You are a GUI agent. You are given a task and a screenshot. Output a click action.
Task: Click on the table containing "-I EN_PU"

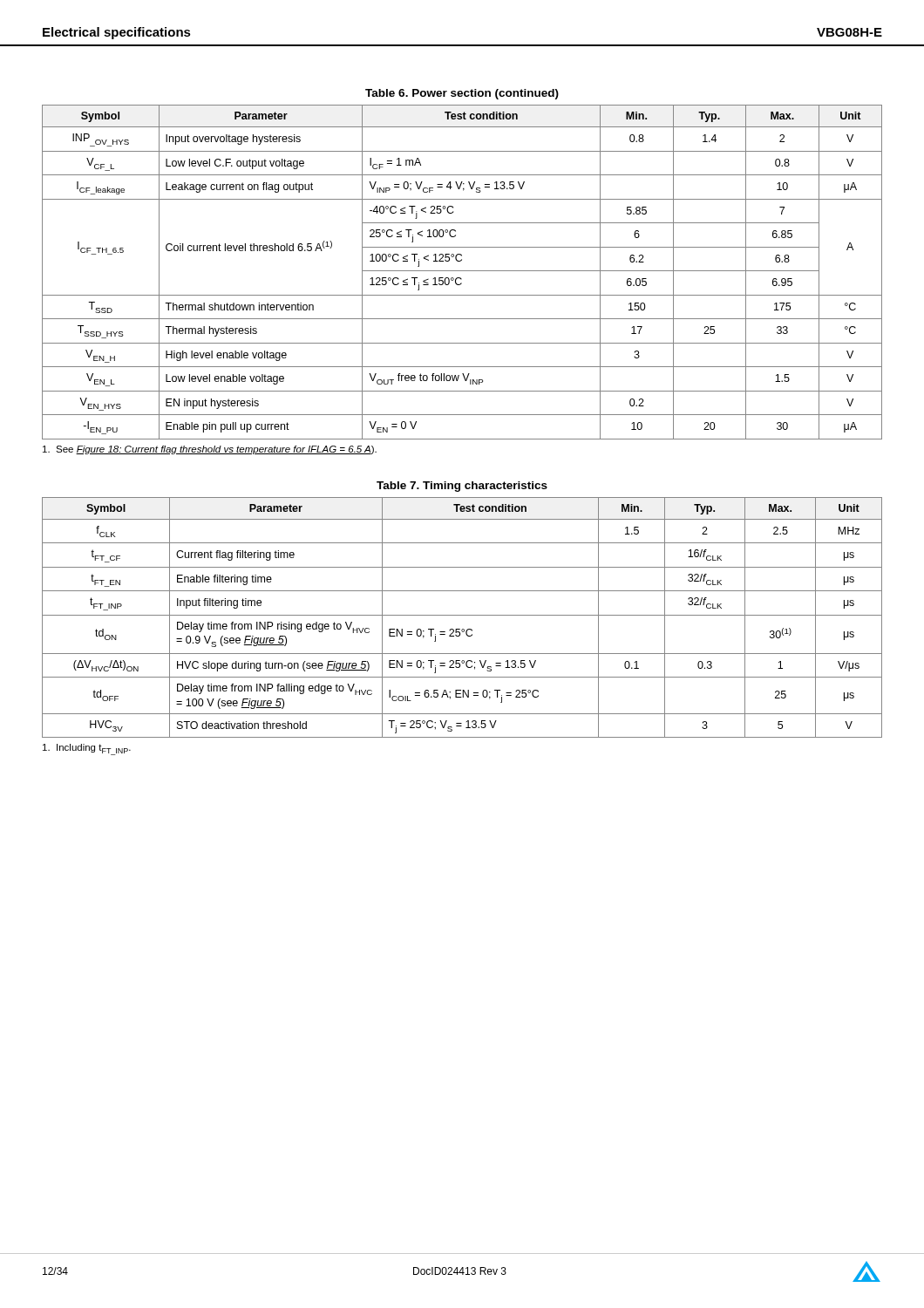pyautogui.click(x=462, y=272)
